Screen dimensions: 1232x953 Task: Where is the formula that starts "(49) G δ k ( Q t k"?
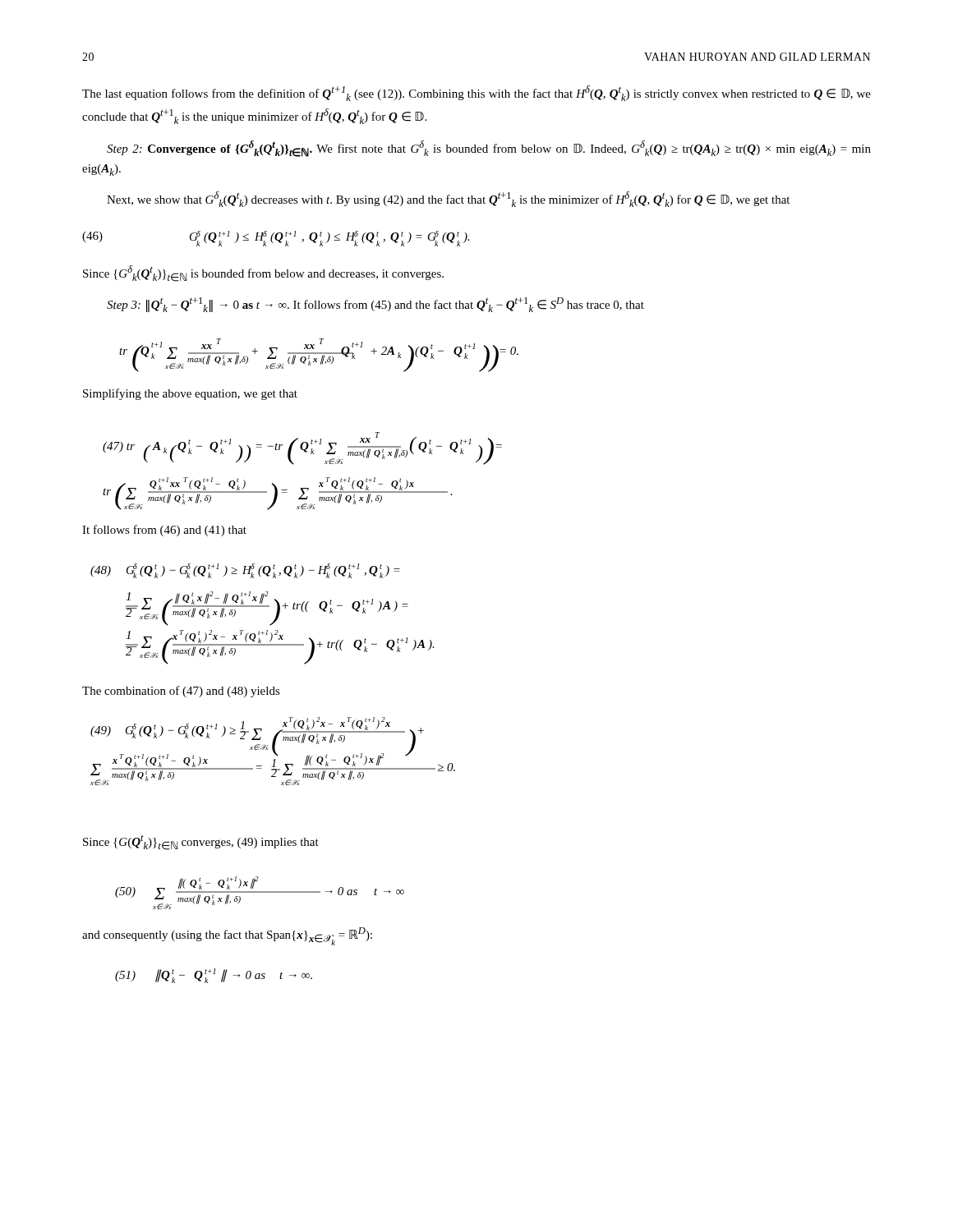tap(468, 765)
